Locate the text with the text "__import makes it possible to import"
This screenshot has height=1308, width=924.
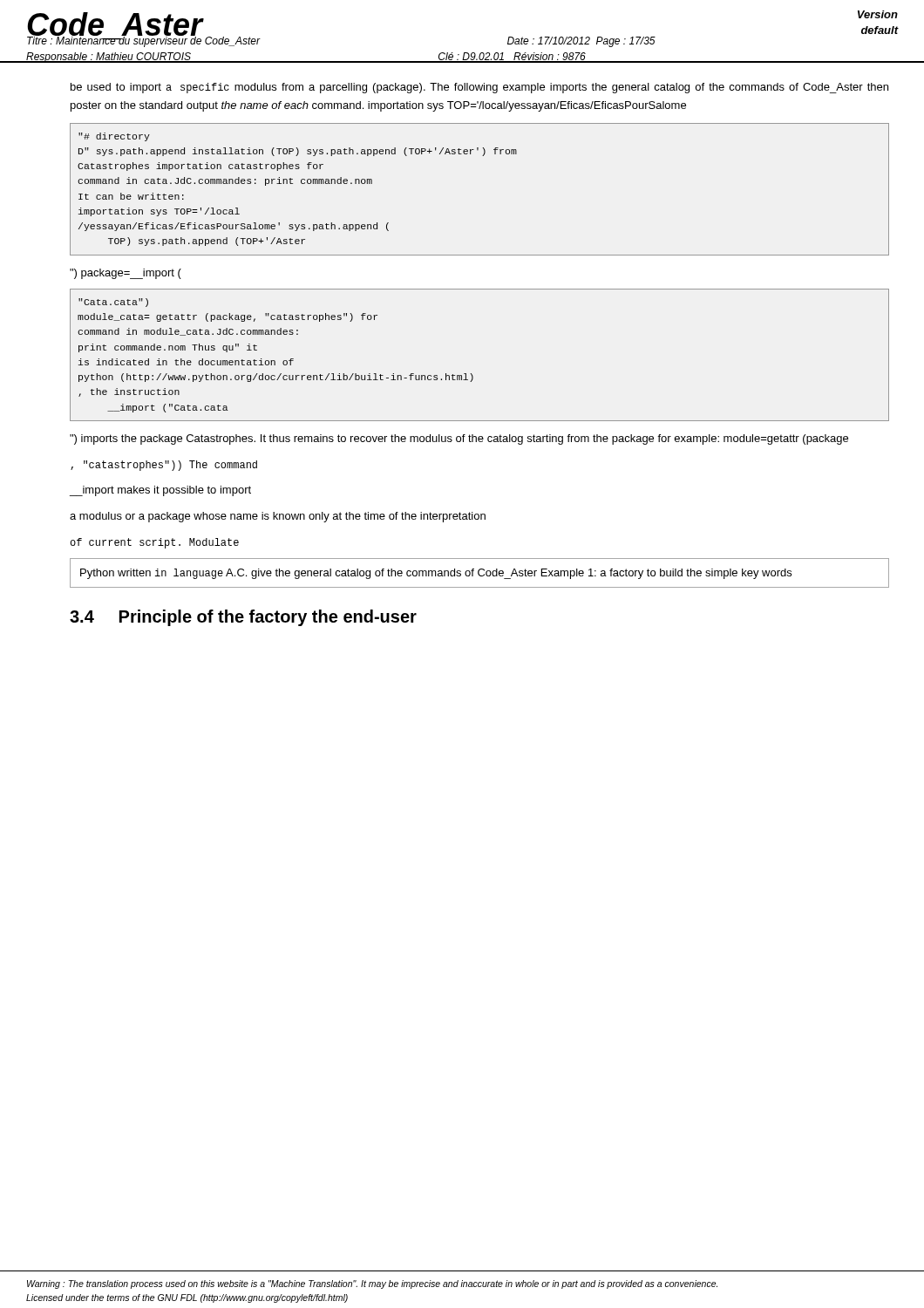coord(160,489)
